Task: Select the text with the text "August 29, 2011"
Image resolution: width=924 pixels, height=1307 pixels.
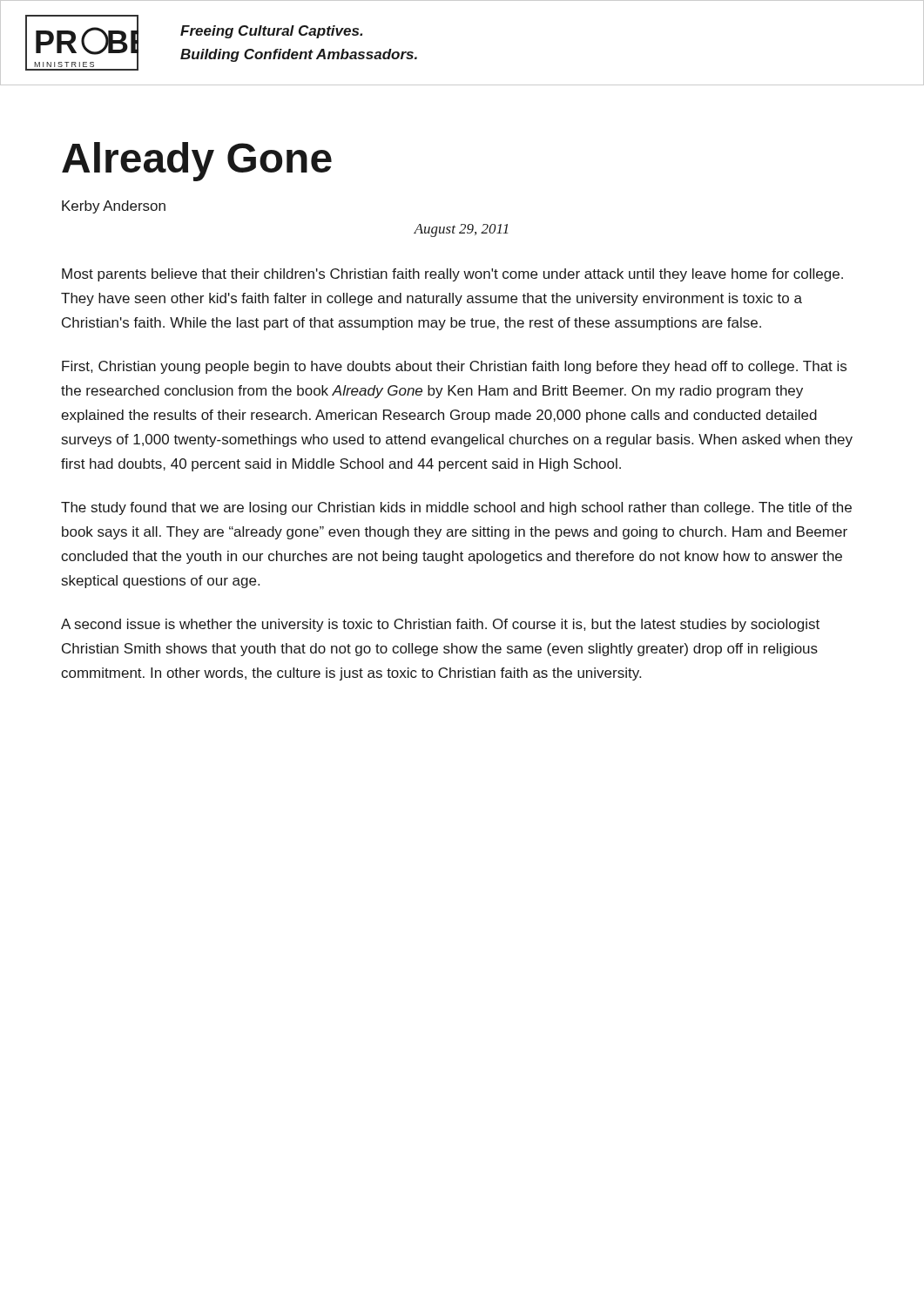Action: click(462, 229)
